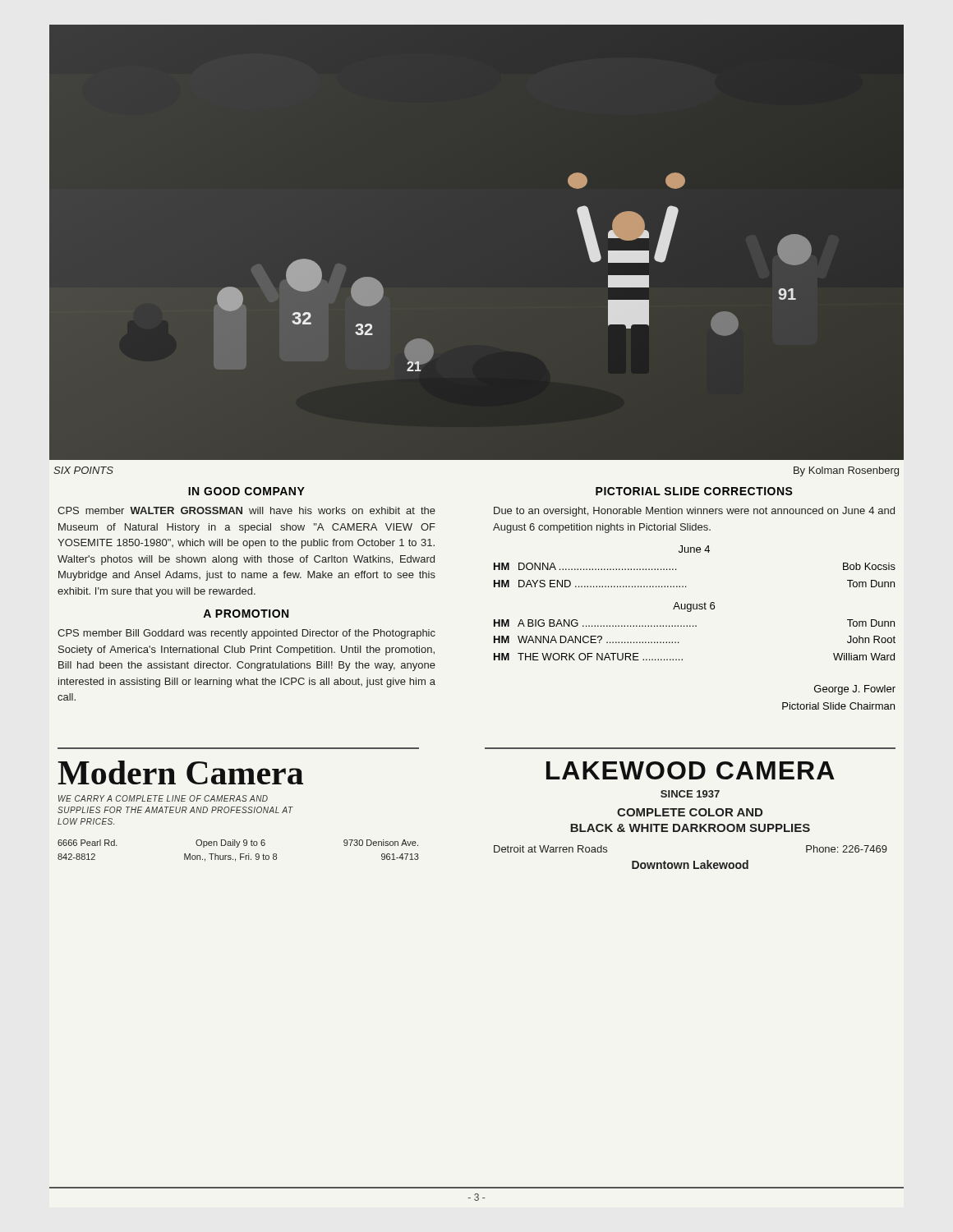Find the photo

476,242
